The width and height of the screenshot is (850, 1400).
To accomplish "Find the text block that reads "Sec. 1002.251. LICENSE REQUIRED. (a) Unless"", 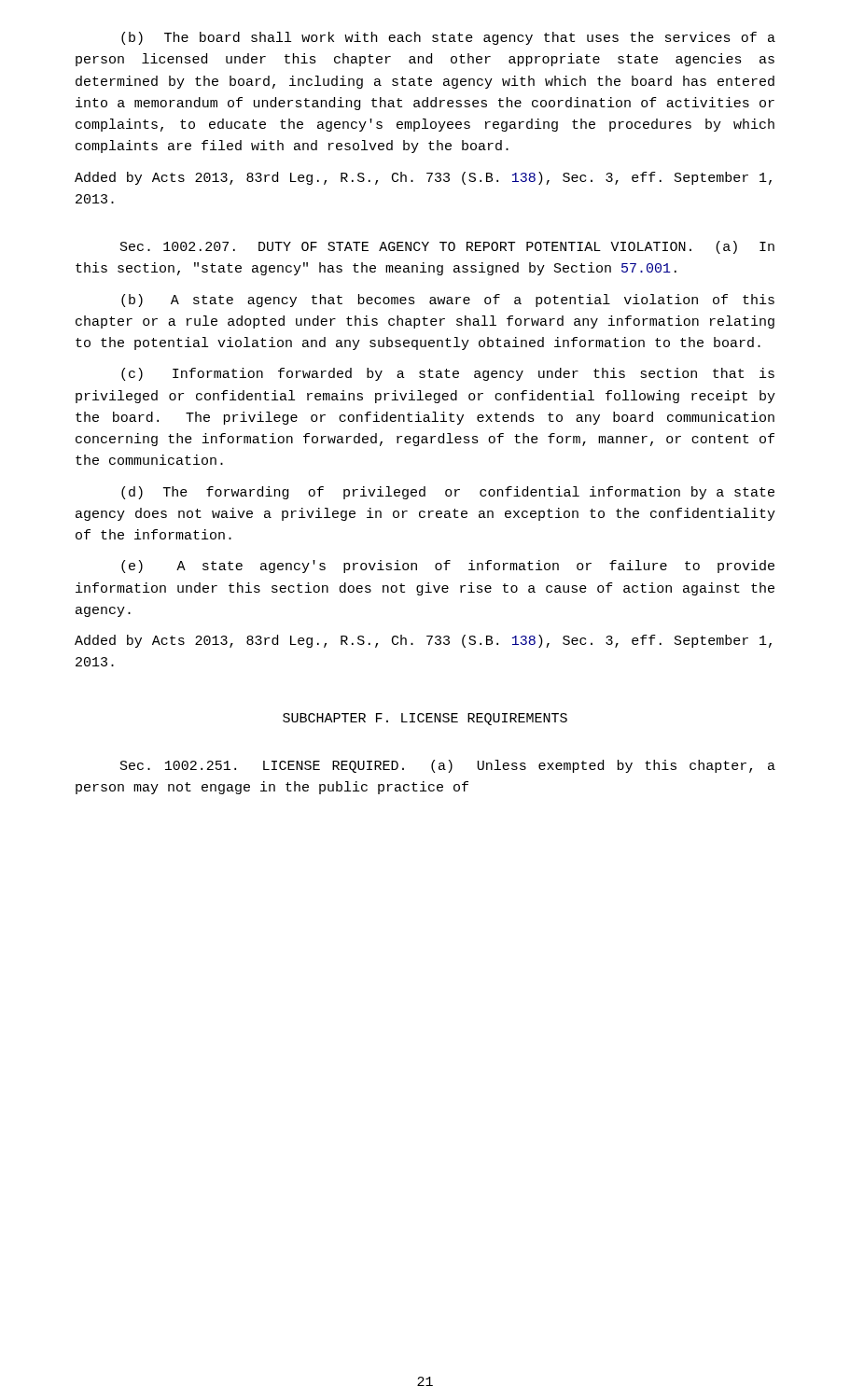I will click(425, 777).
